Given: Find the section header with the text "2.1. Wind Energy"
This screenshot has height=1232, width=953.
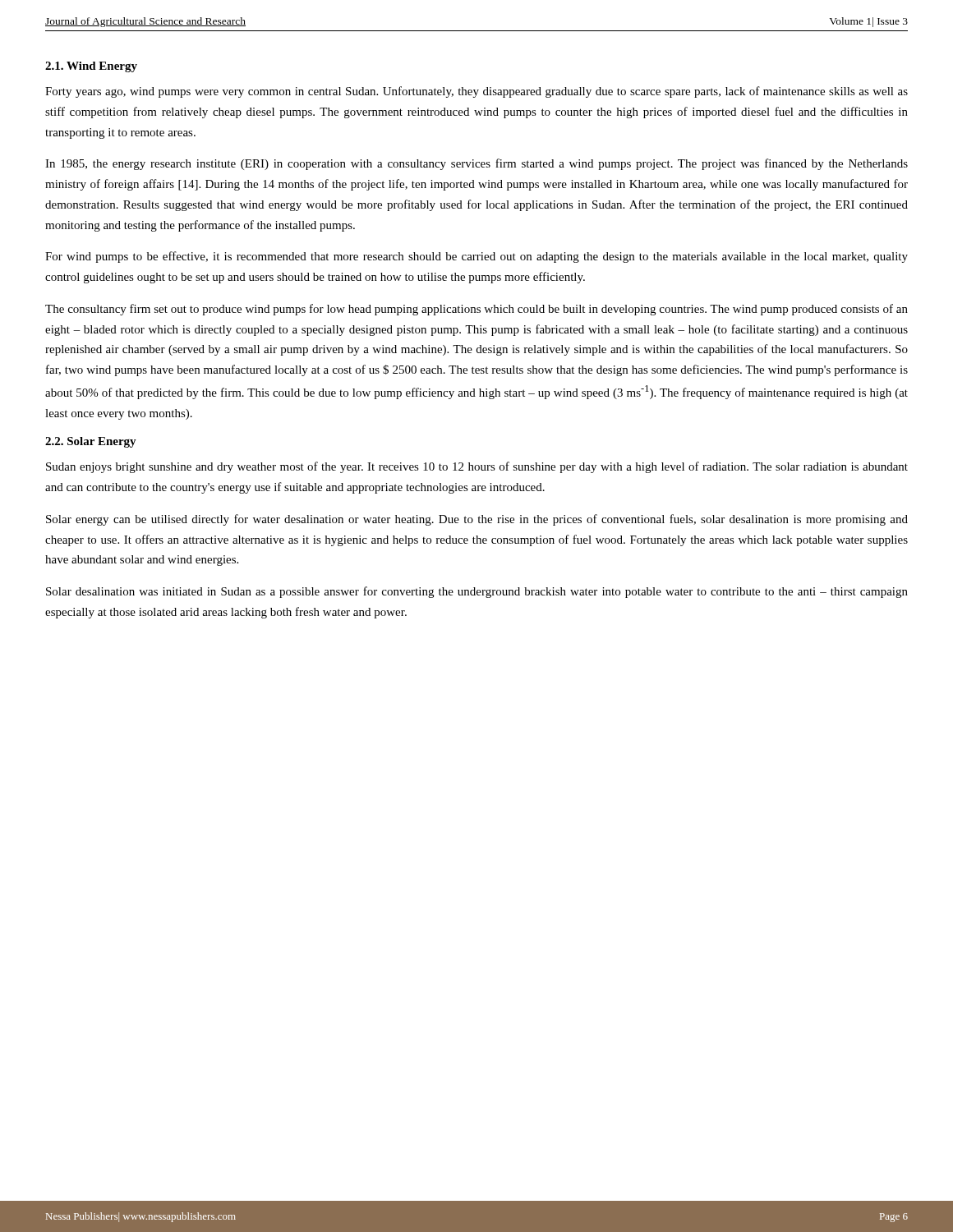Looking at the screenshot, I should (x=91, y=66).
